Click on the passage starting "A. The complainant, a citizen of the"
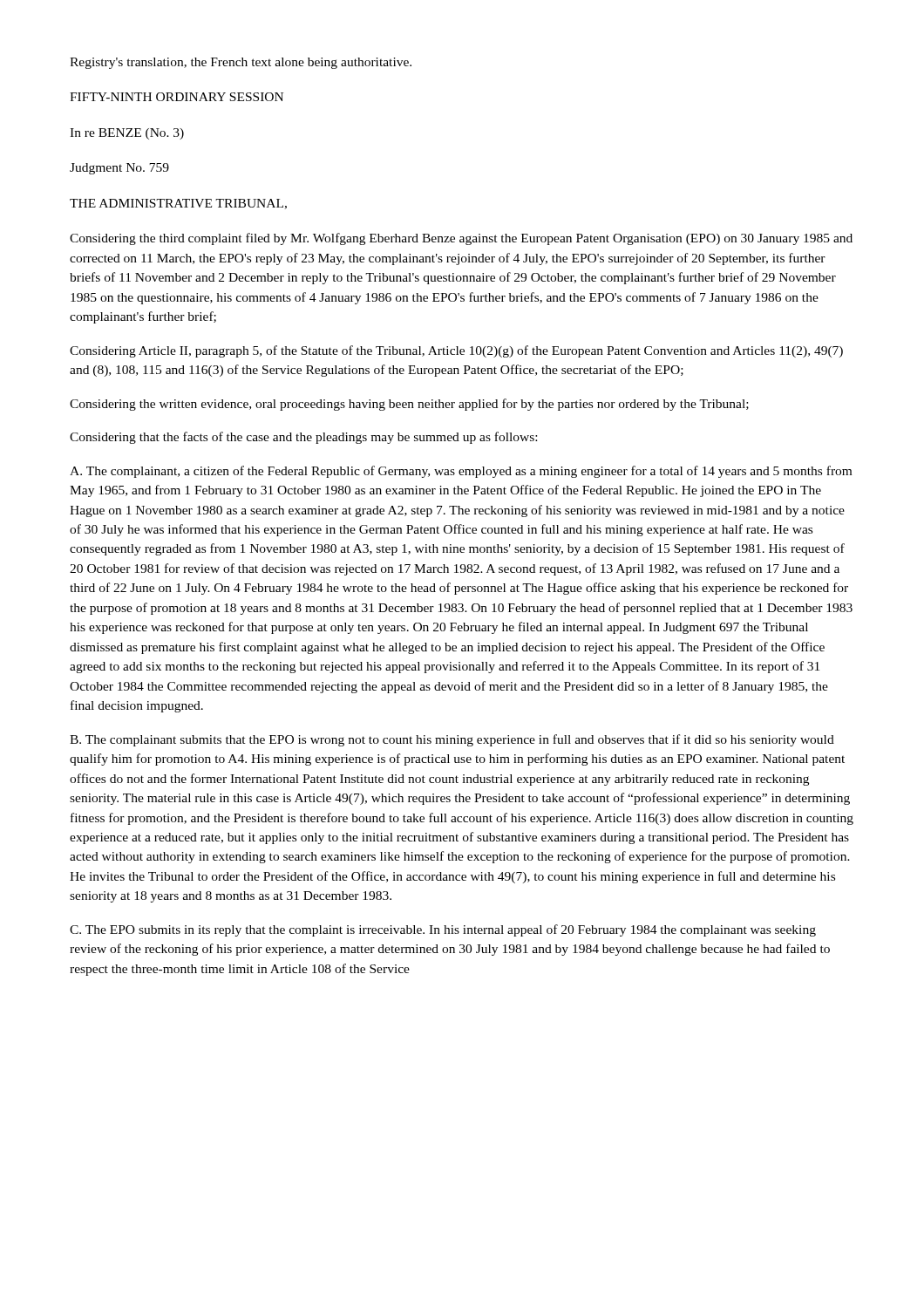 coord(461,588)
